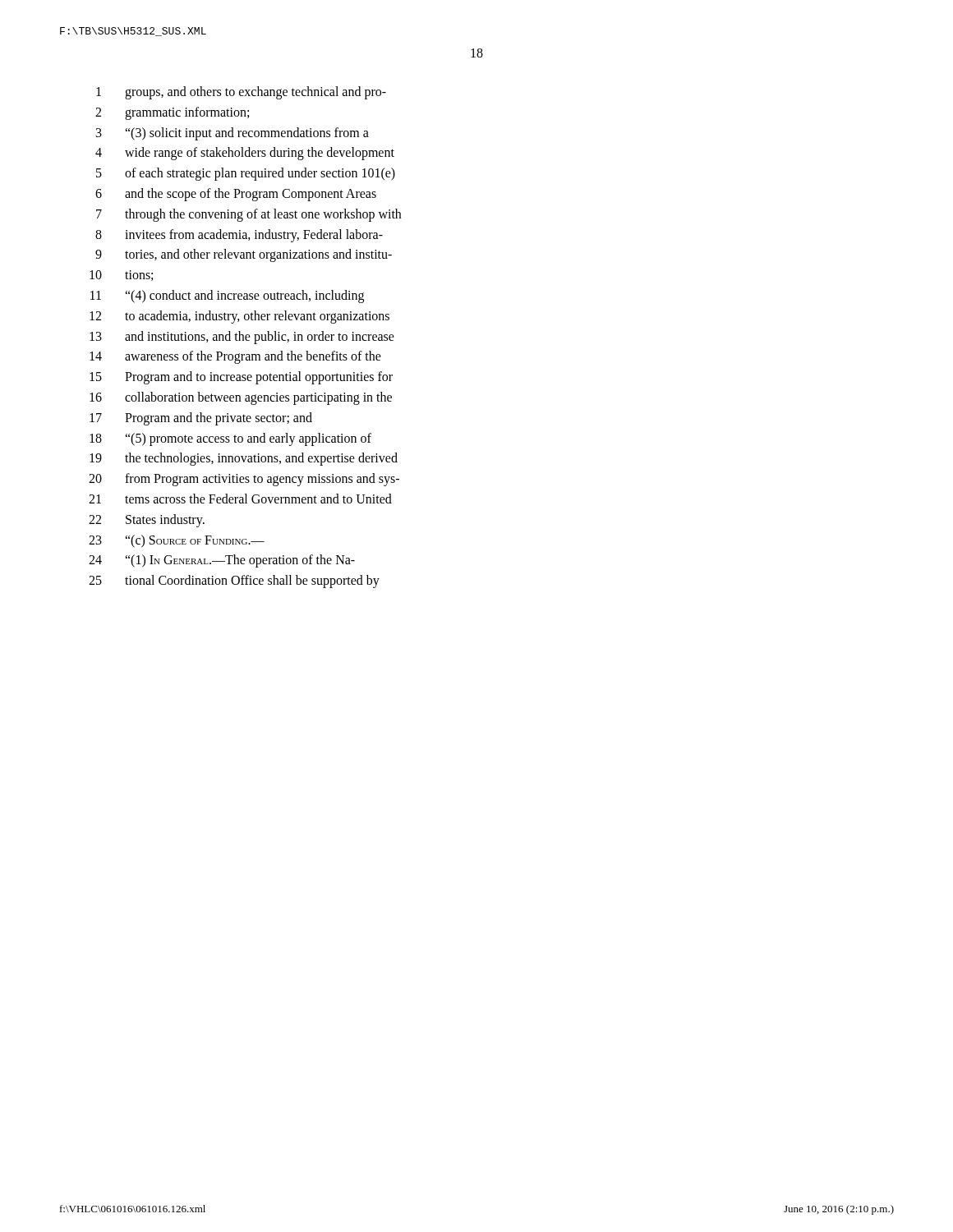Locate the list item with the text "24 “(1) In General.—The operation of the Na-"
Viewport: 953px width, 1232px height.
[x=222, y=561]
